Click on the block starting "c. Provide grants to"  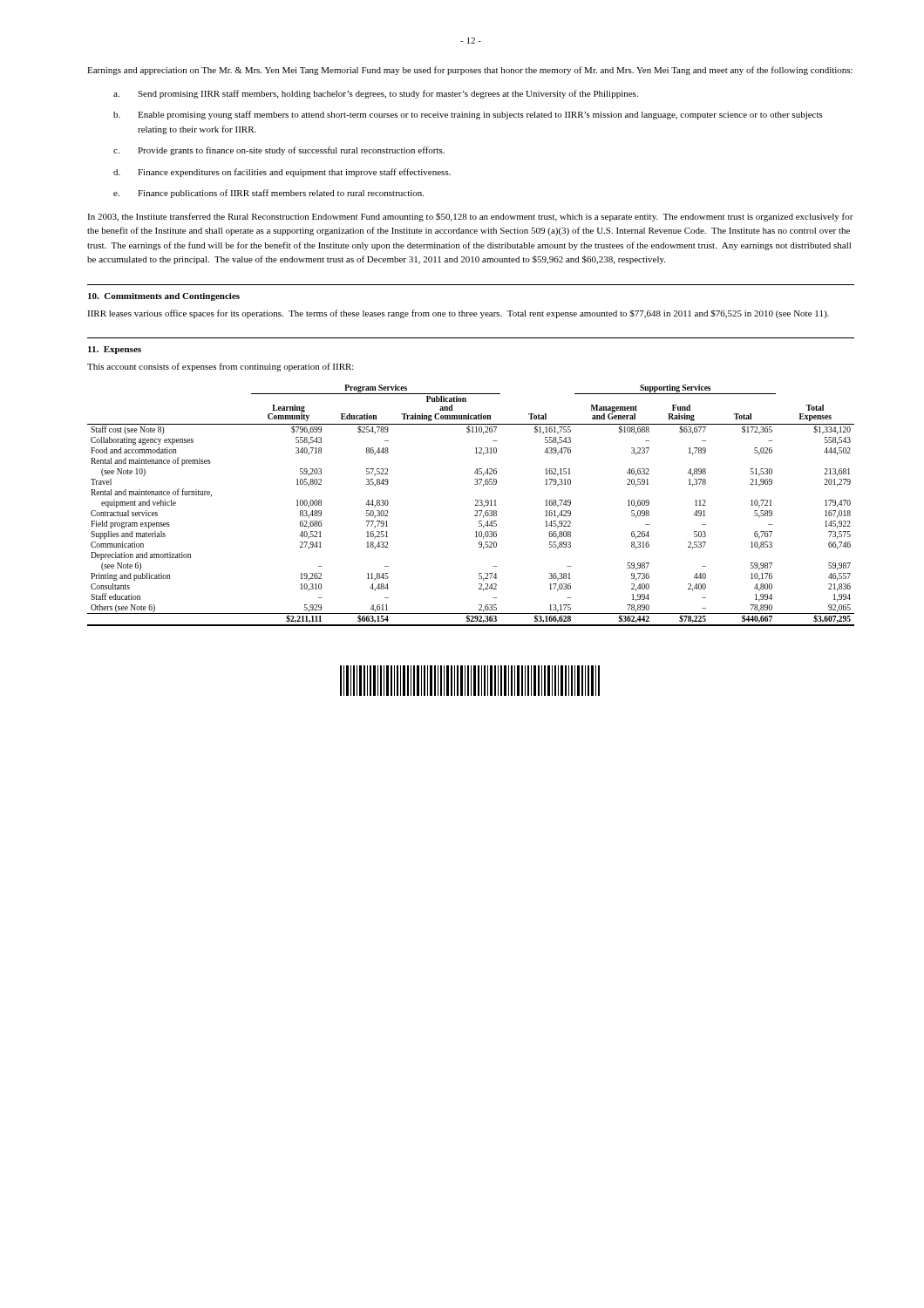tap(279, 151)
